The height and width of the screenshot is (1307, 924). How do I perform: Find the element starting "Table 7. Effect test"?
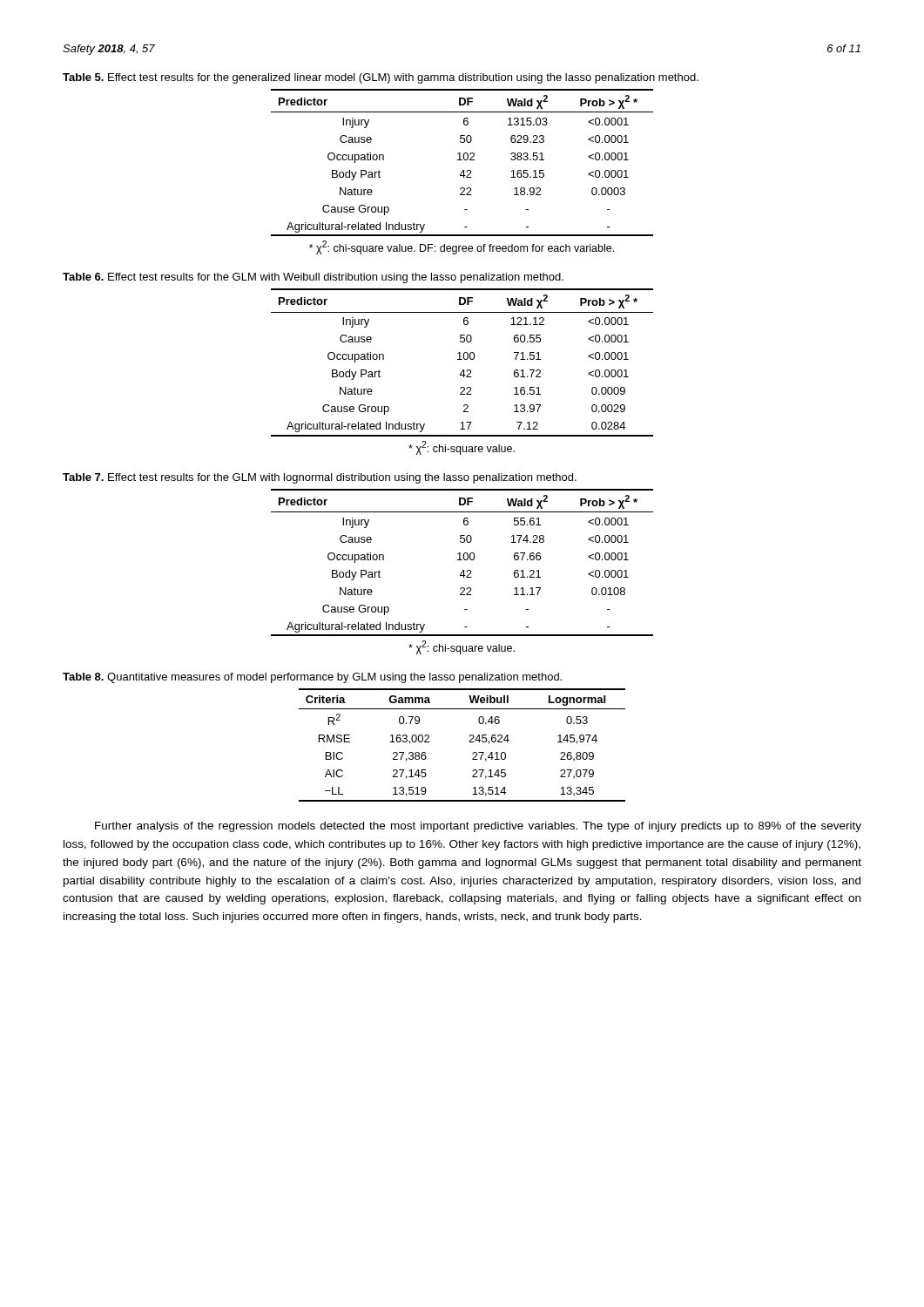(x=320, y=477)
